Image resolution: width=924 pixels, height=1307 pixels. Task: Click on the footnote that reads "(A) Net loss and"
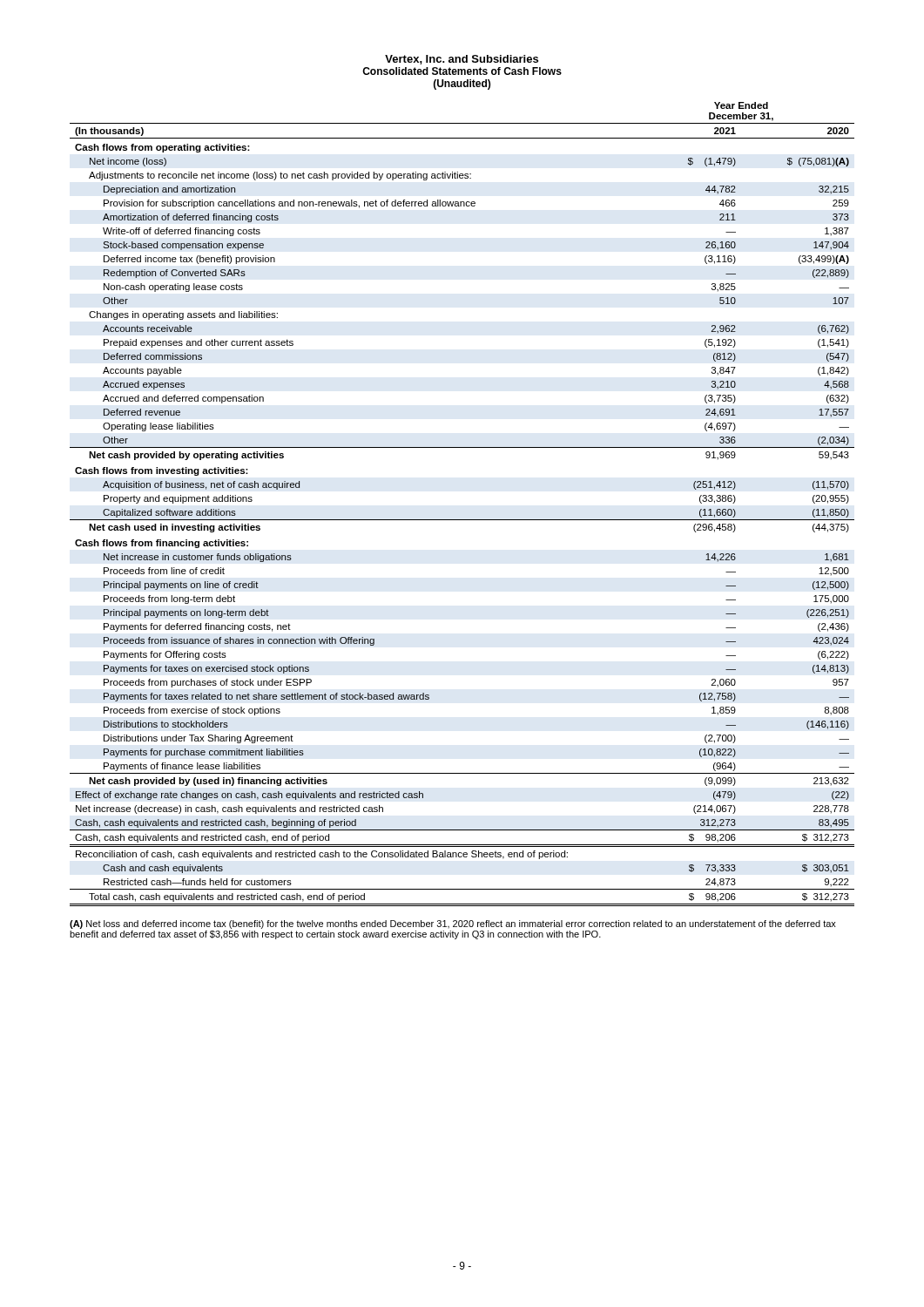pos(462,929)
